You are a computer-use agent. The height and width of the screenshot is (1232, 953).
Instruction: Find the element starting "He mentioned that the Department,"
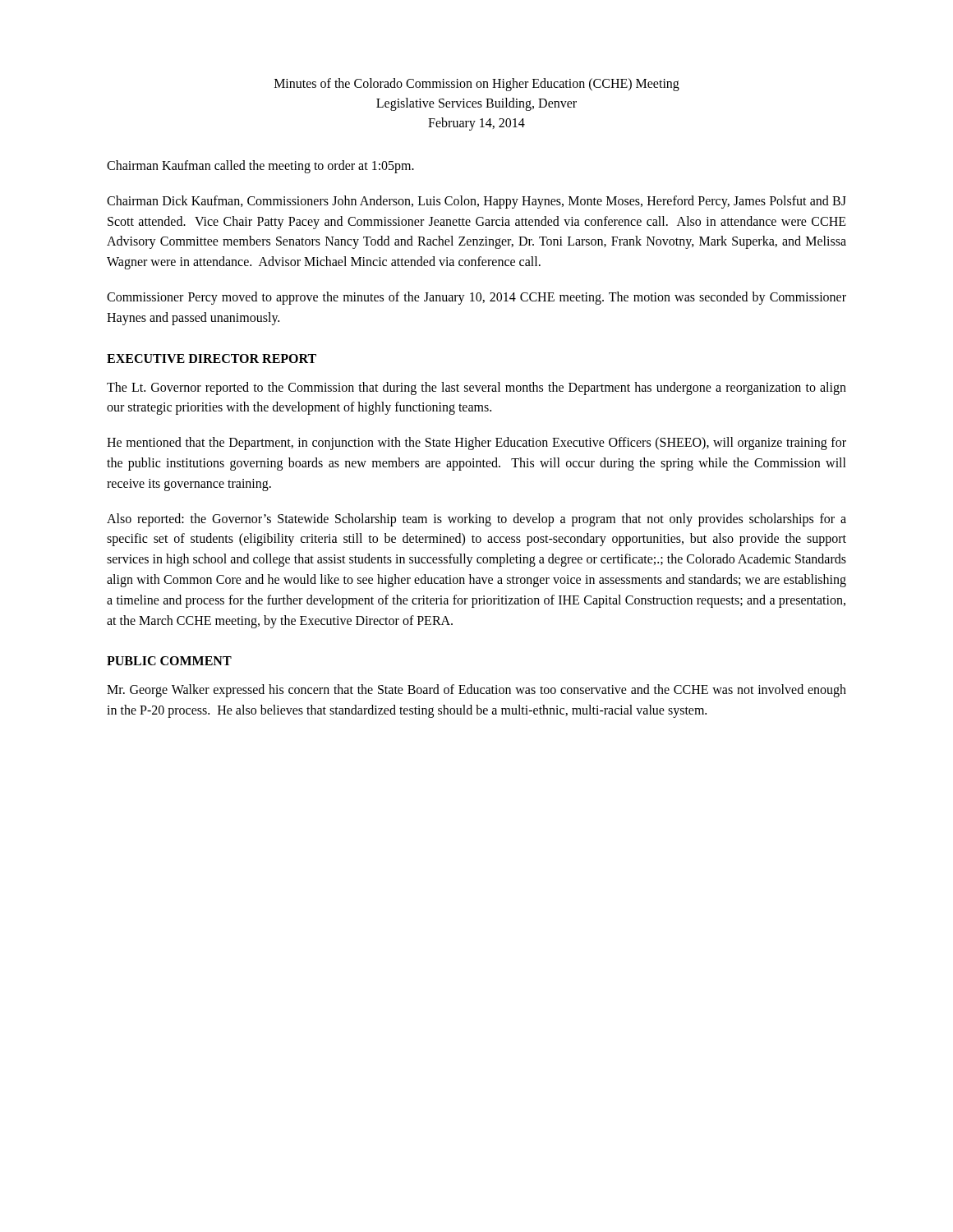[x=476, y=463]
